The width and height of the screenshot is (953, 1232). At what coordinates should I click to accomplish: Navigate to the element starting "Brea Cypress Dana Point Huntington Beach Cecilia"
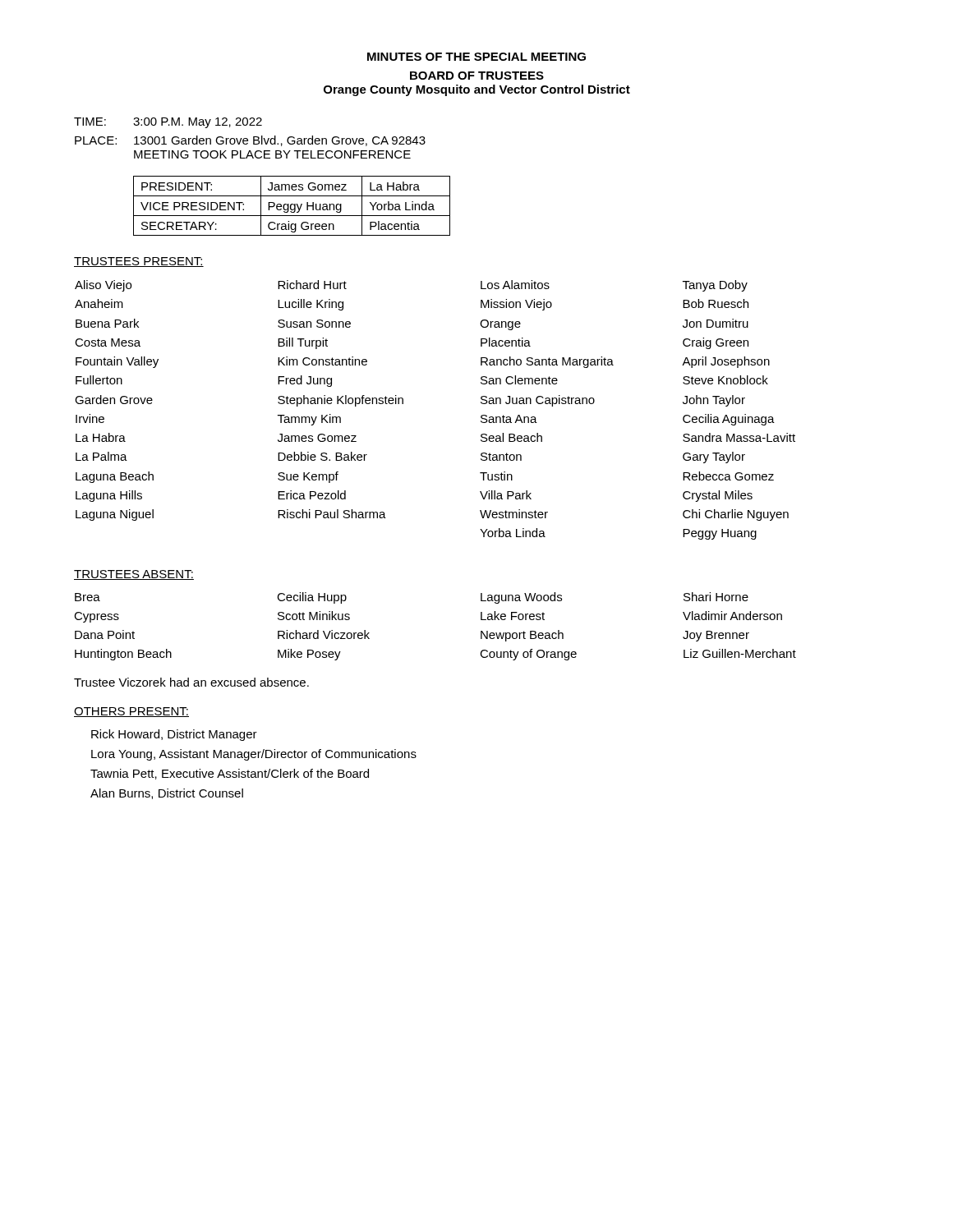click(x=476, y=625)
